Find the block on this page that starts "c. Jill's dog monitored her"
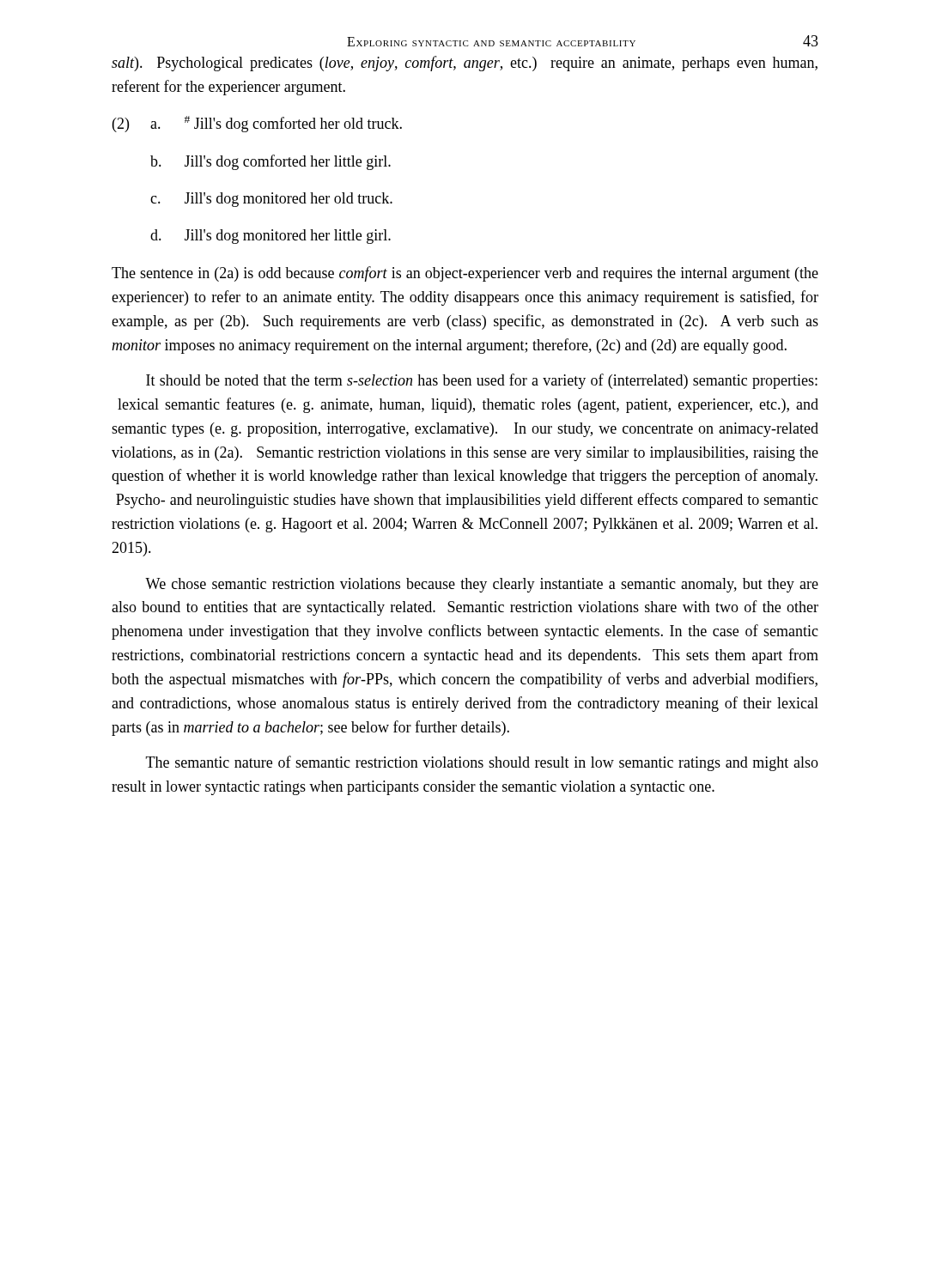The width and height of the screenshot is (930, 1288). coord(271,200)
